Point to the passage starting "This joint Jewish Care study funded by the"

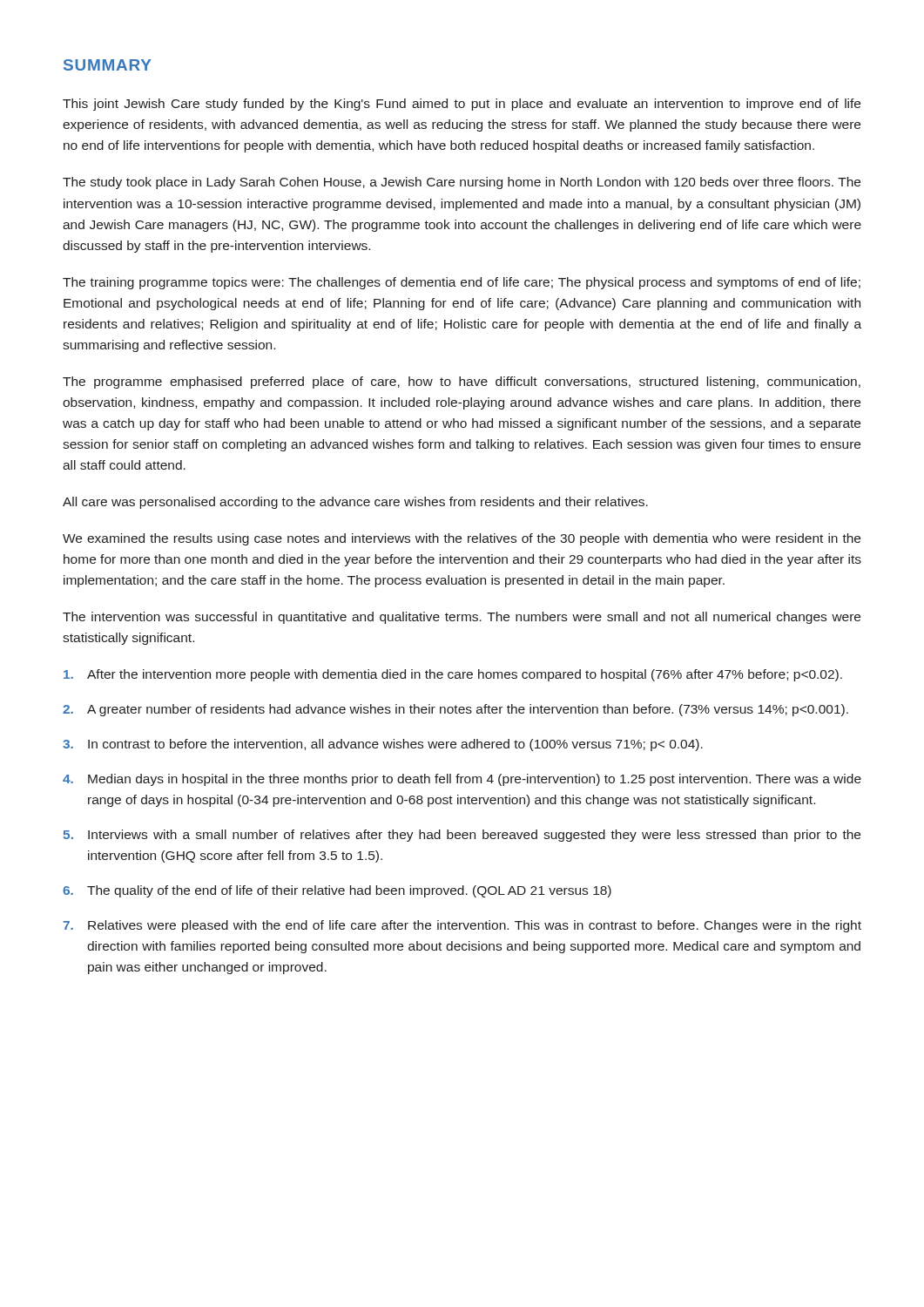462,125
